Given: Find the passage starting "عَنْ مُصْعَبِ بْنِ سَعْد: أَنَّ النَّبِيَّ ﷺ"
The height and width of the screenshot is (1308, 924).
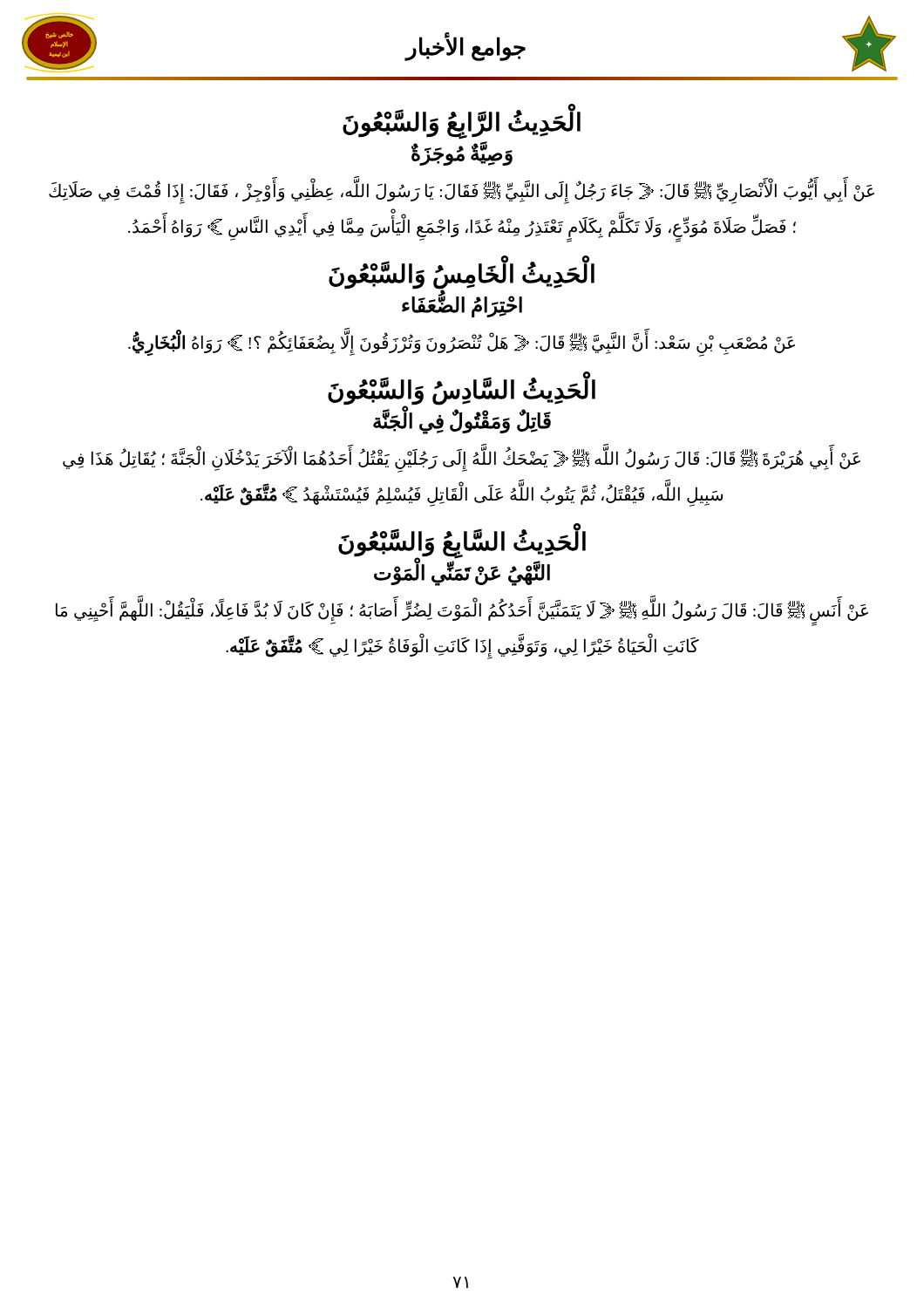Looking at the screenshot, I should (x=462, y=343).
